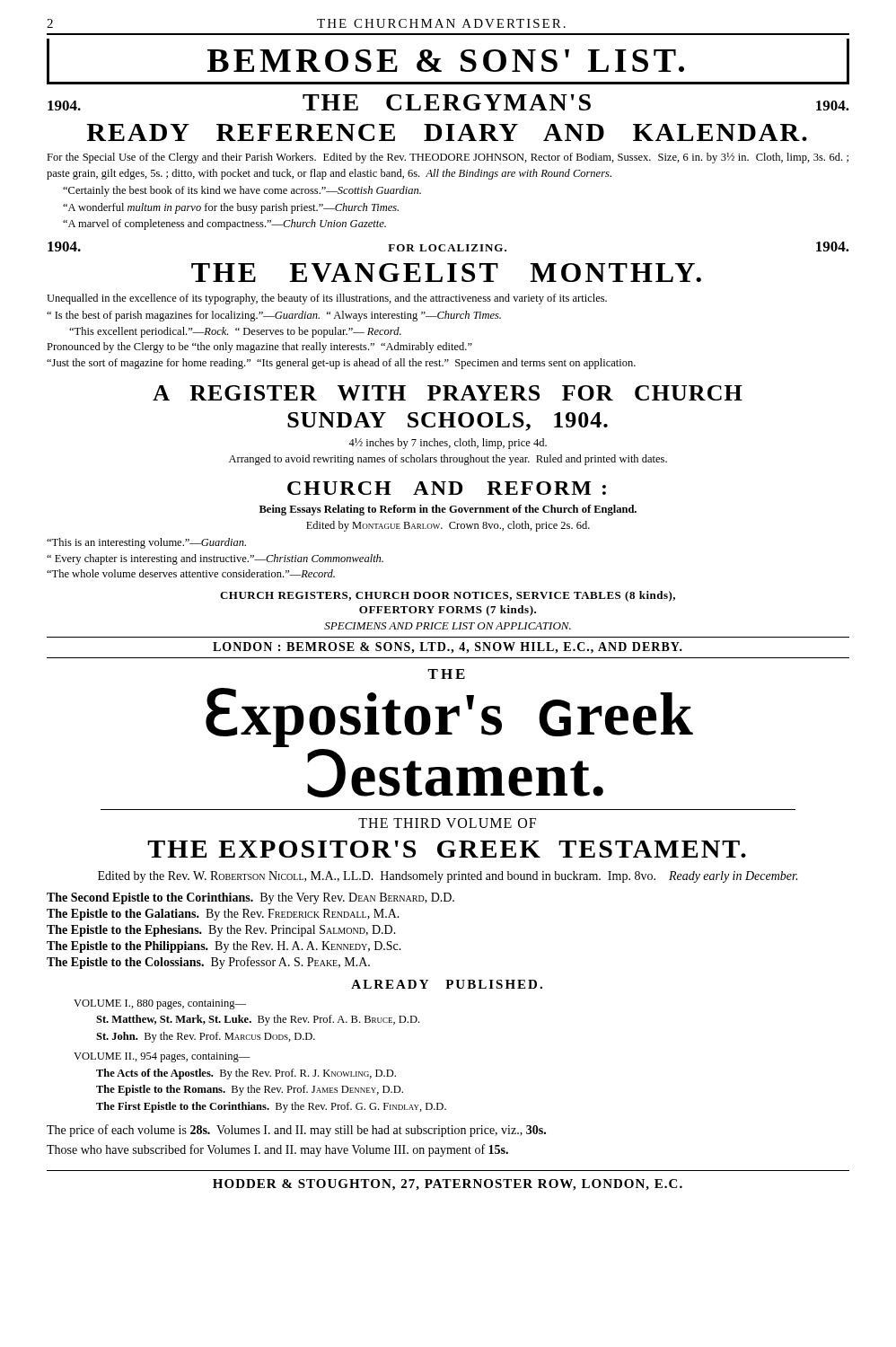The width and height of the screenshot is (896, 1347).
Task: Point to the block beginning "VOLUME I., 880 pages, containing—"
Action: (247, 1019)
